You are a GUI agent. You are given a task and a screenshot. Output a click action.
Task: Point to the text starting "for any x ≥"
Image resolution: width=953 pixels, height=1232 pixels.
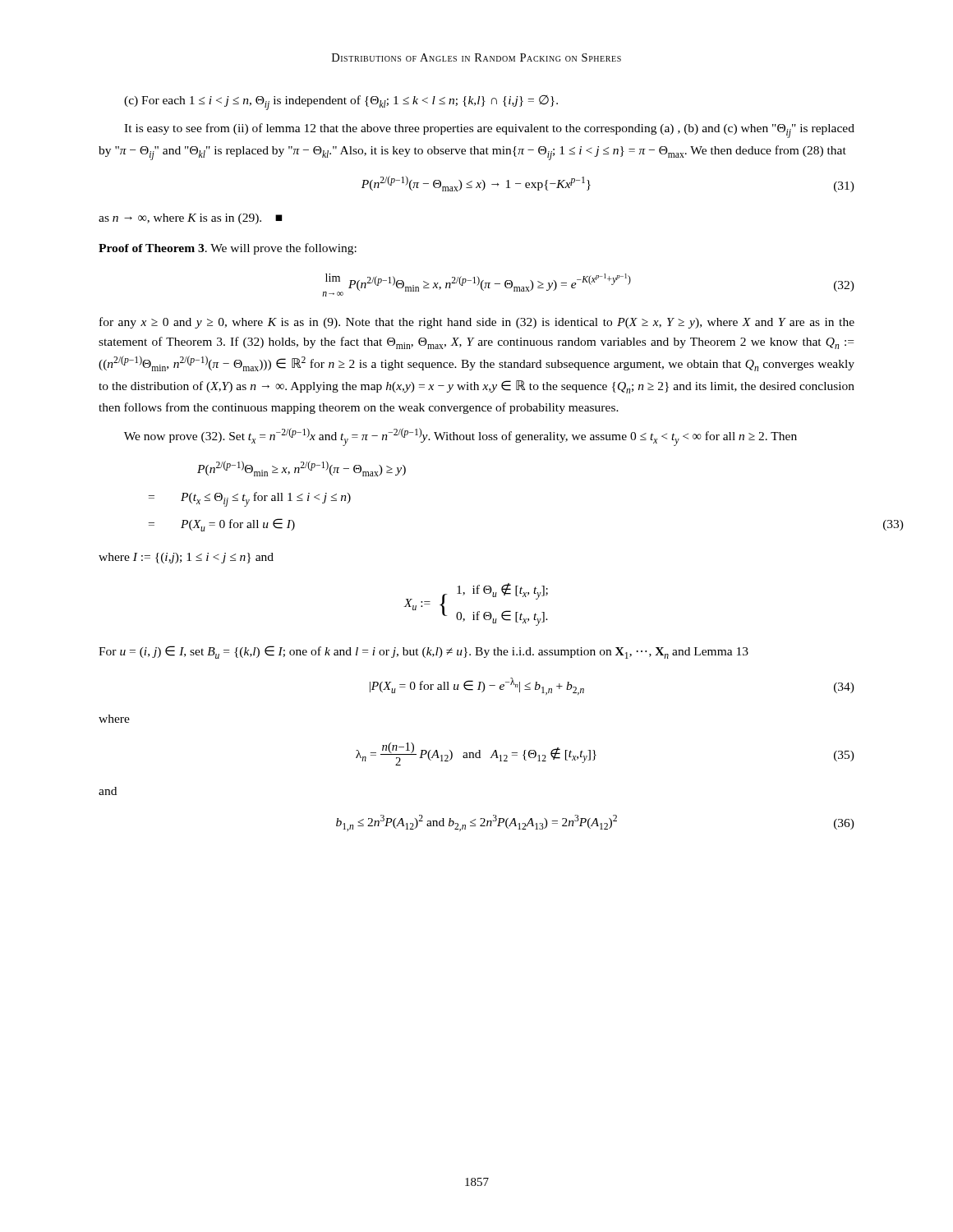[476, 365]
